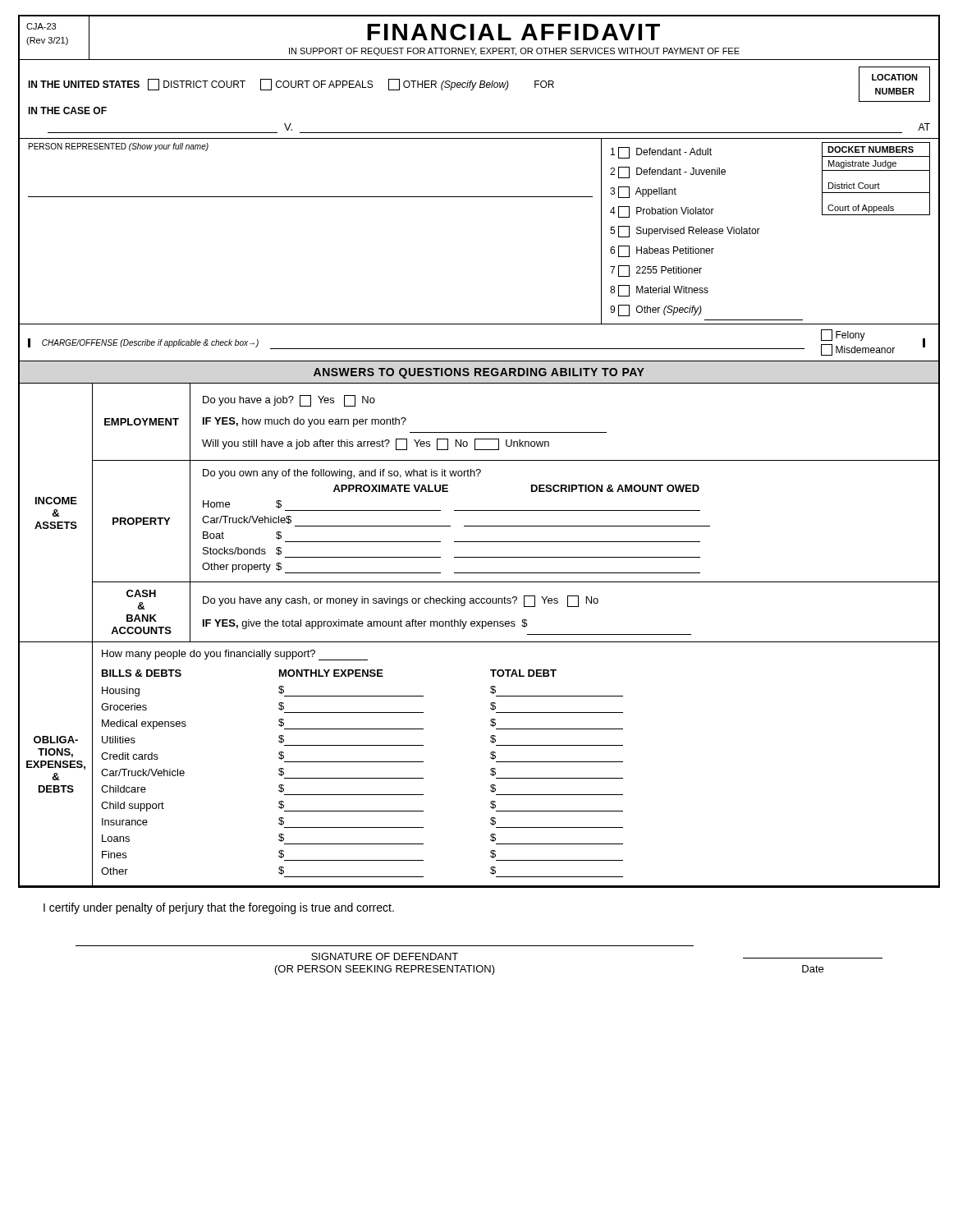This screenshot has height=1232, width=958.
Task: Locate the element starting "SIGNATURE OF DEFENDANT (OR PERSON SEEKING REPRESENTATION) Date"
Action: tap(479, 960)
